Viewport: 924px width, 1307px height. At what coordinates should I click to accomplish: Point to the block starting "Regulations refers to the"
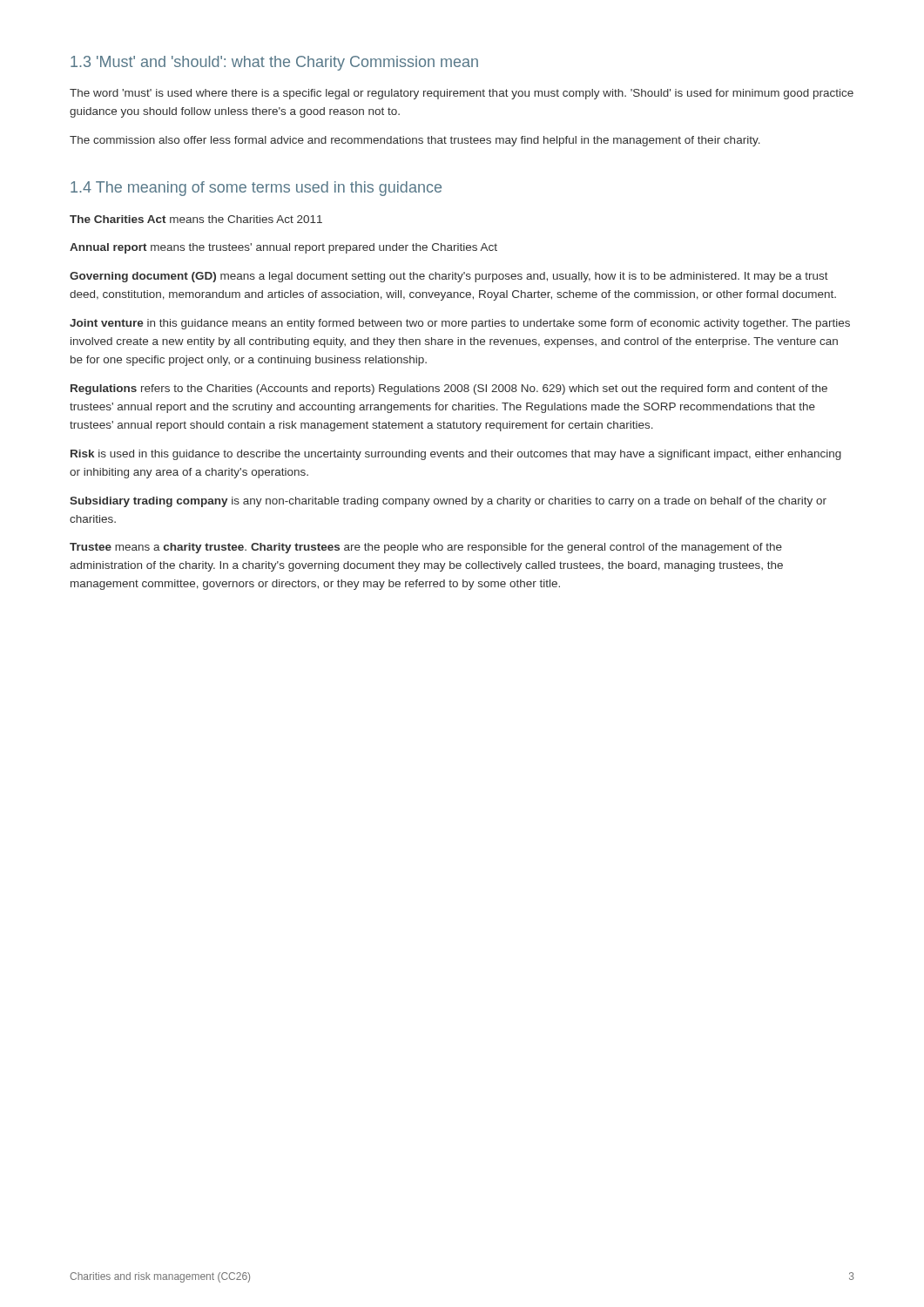tap(449, 406)
